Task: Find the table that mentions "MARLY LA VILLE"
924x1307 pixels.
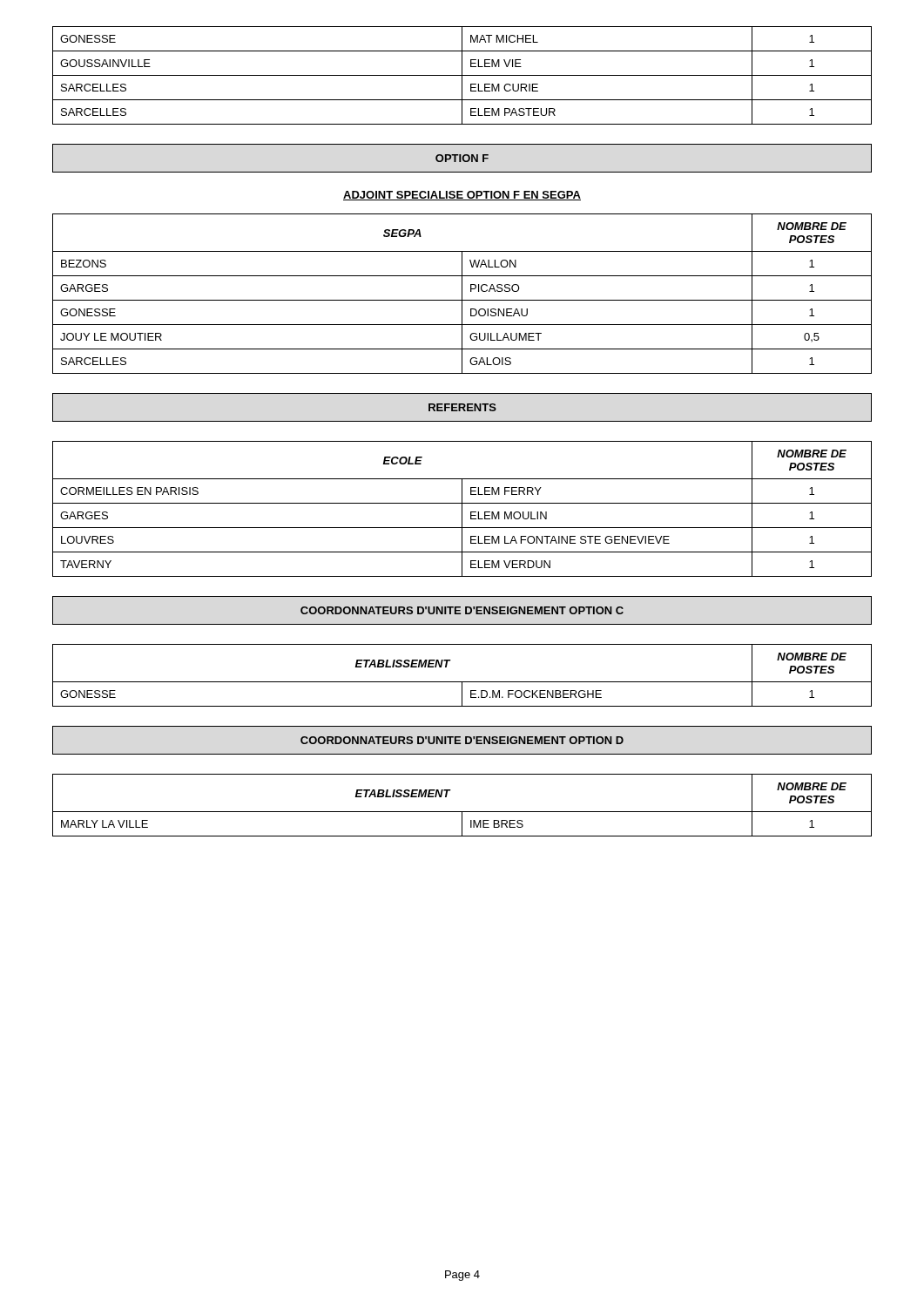Action: click(x=462, y=805)
